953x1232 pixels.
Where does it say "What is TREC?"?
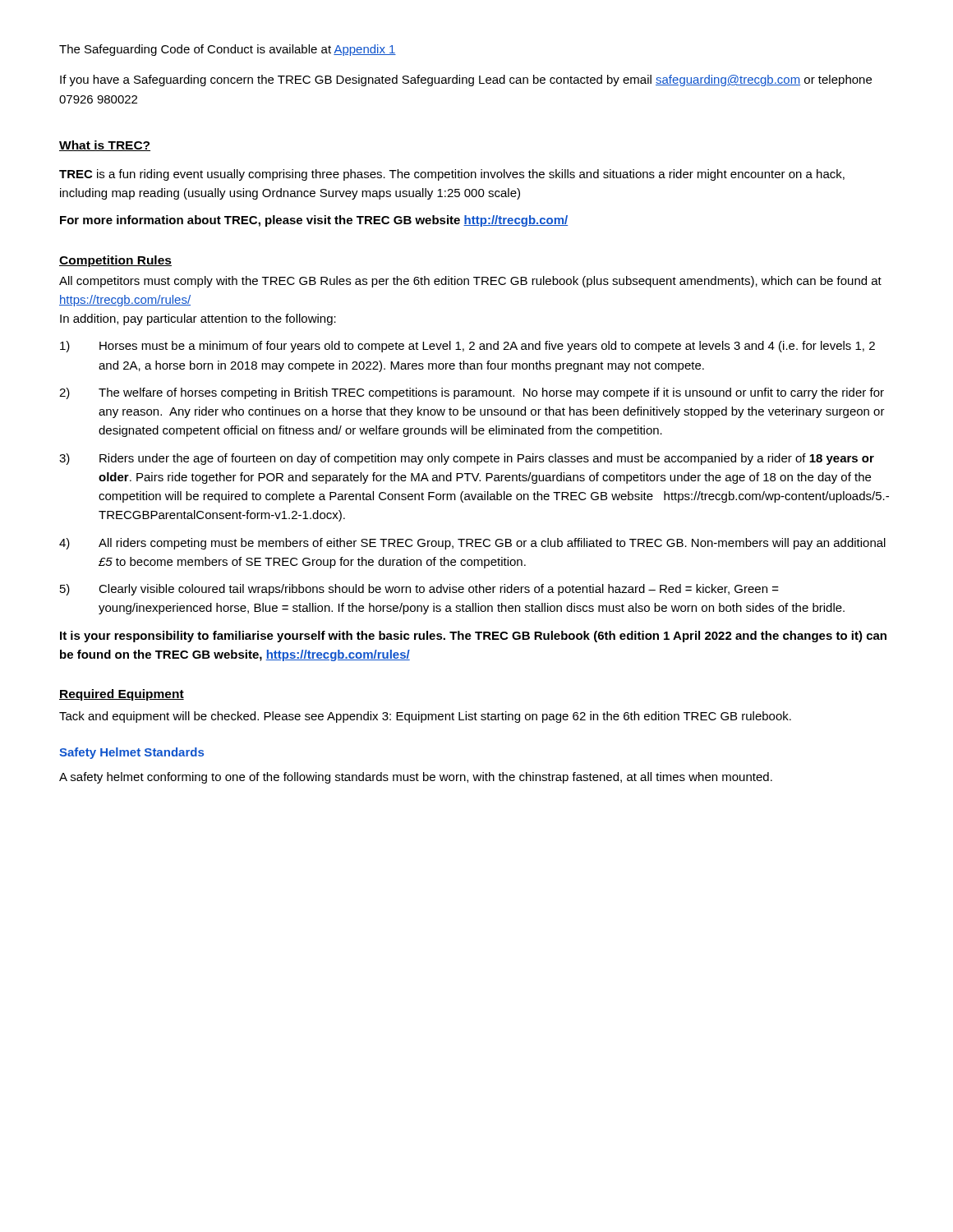click(x=105, y=145)
